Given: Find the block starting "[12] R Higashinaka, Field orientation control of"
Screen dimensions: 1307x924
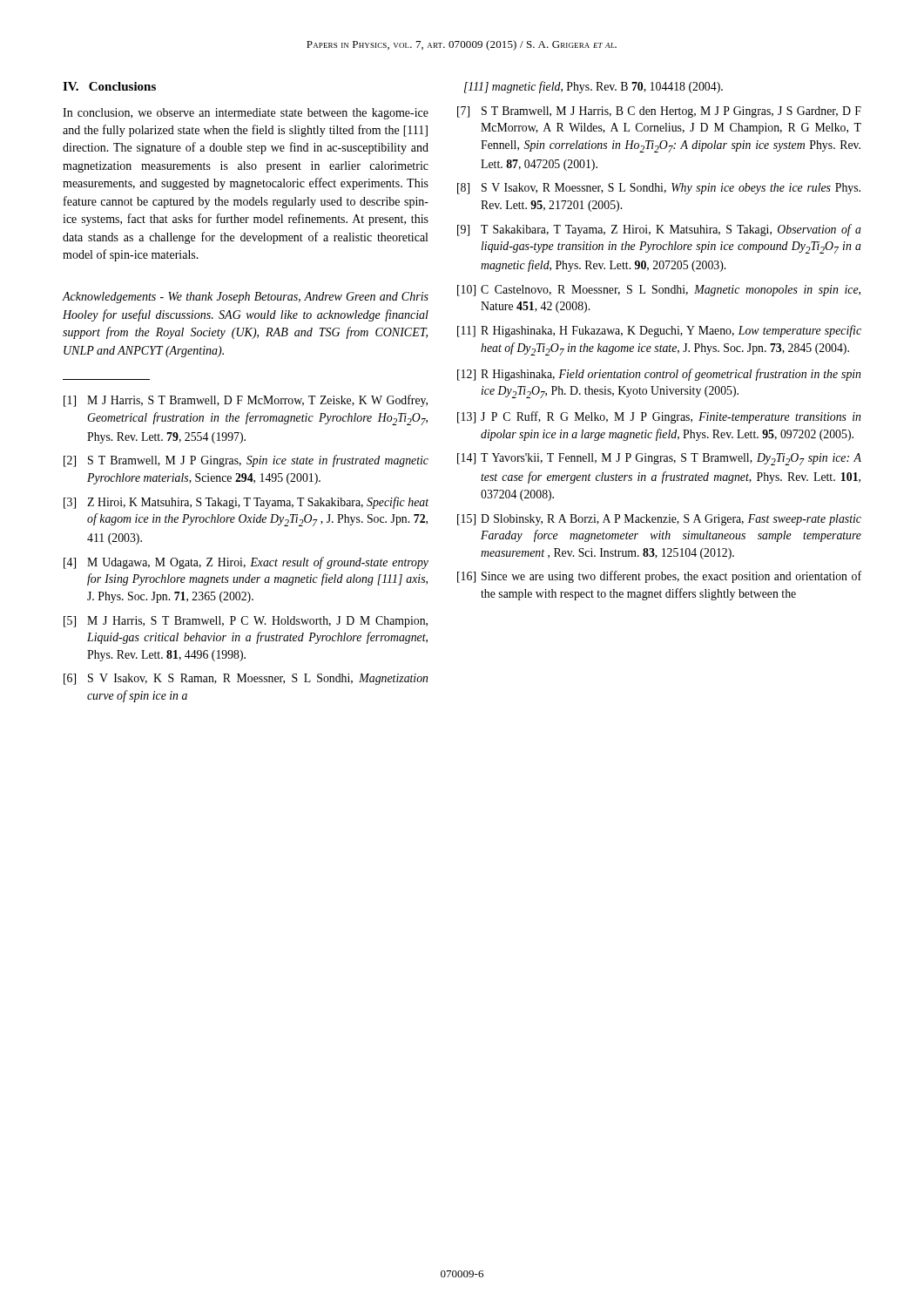Looking at the screenshot, I should tap(659, 384).
